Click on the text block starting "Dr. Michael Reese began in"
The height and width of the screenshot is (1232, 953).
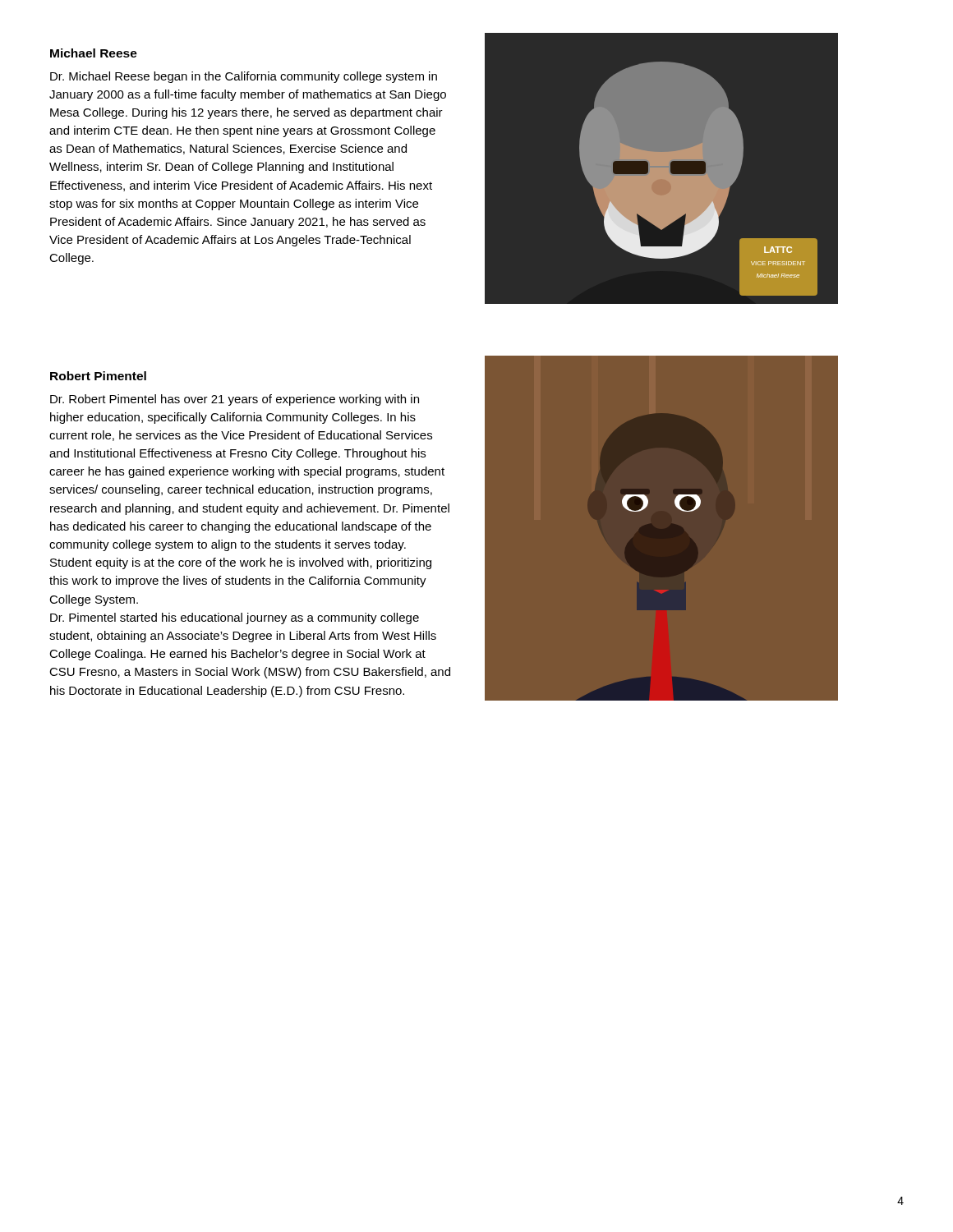pos(251,167)
